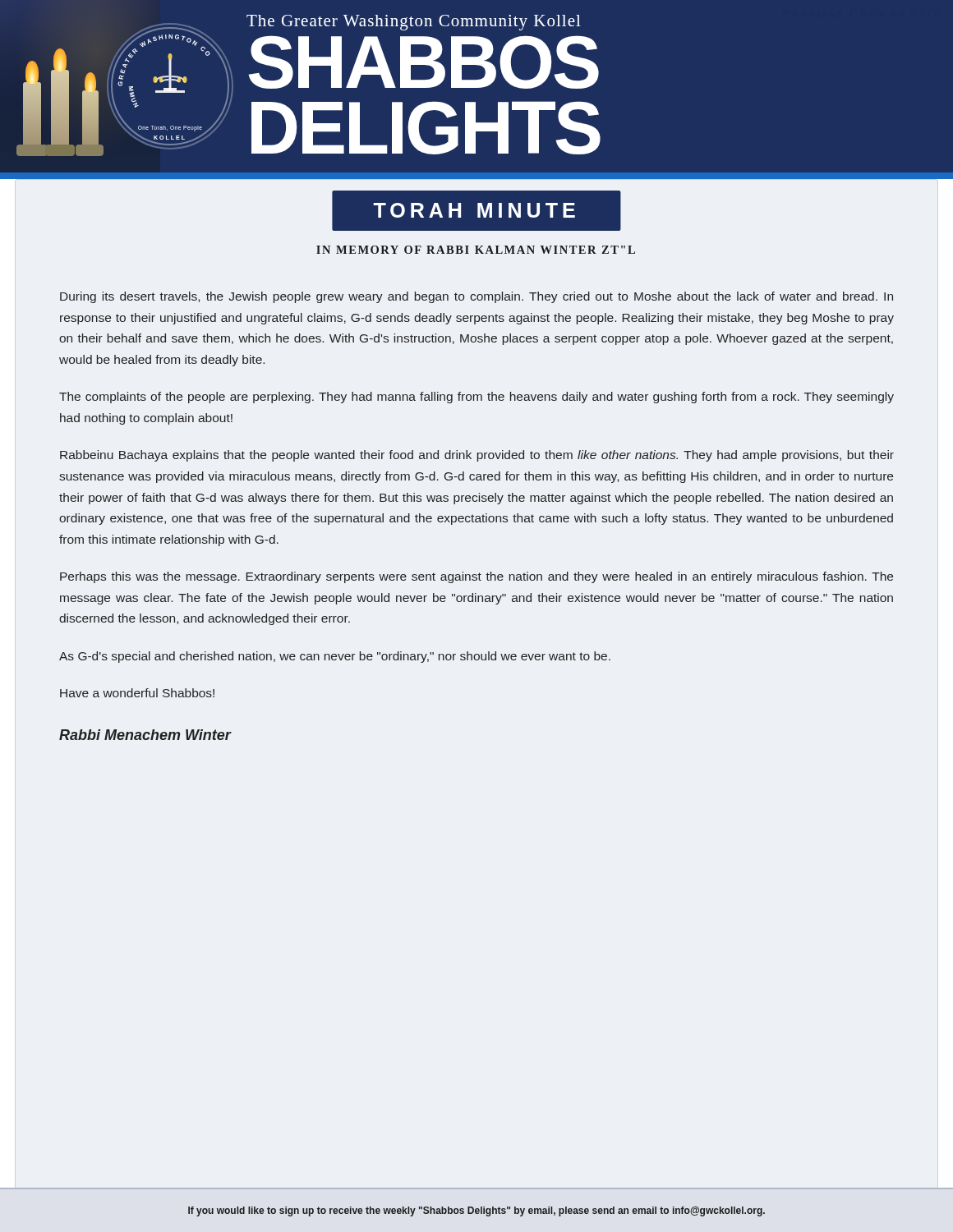The image size is (953, 1232).
Task: Locate the element starting "The complaints of the people are perplexing. They"
Action: tap(476, 407)
